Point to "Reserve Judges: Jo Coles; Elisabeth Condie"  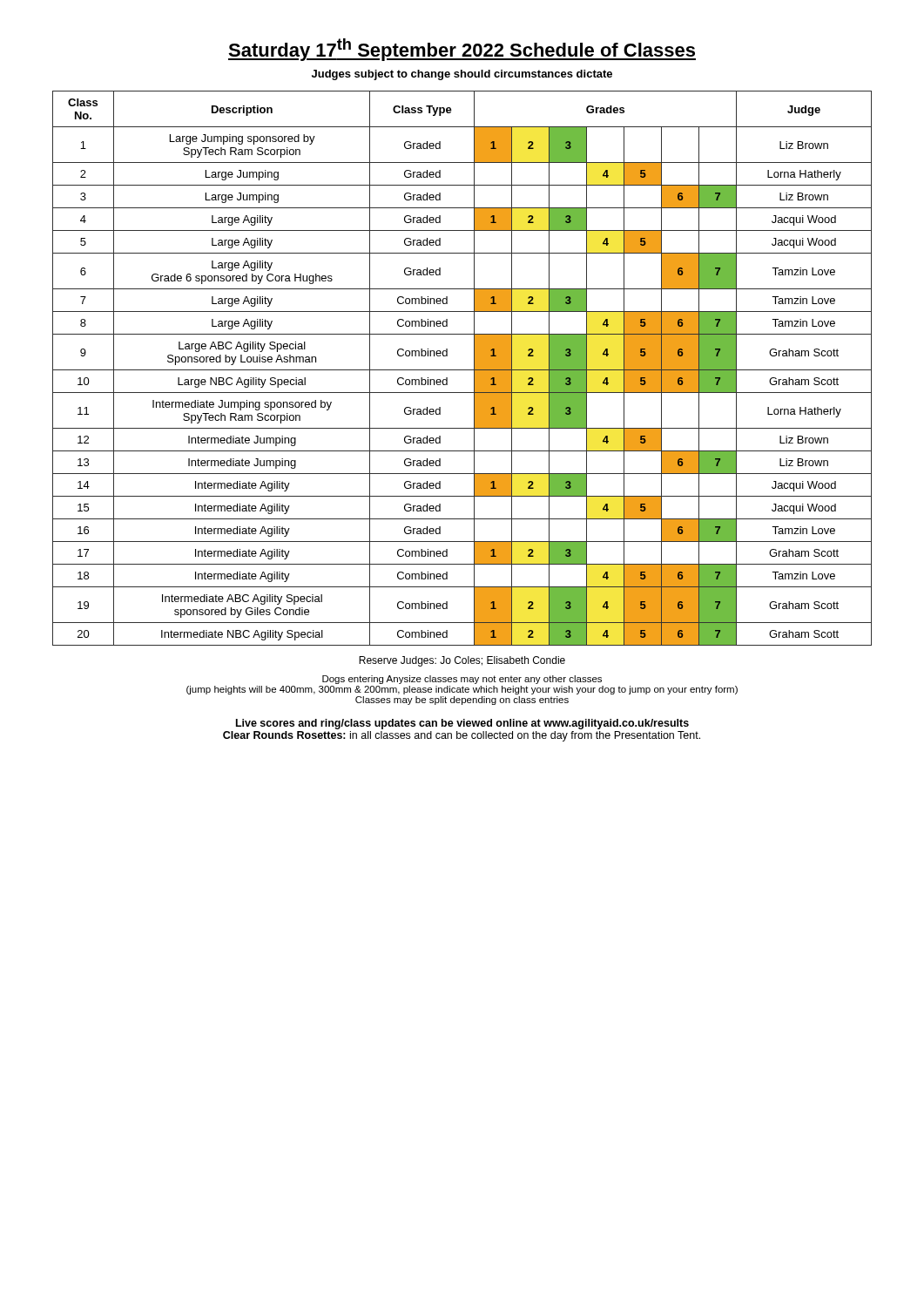tap(462, 661)
